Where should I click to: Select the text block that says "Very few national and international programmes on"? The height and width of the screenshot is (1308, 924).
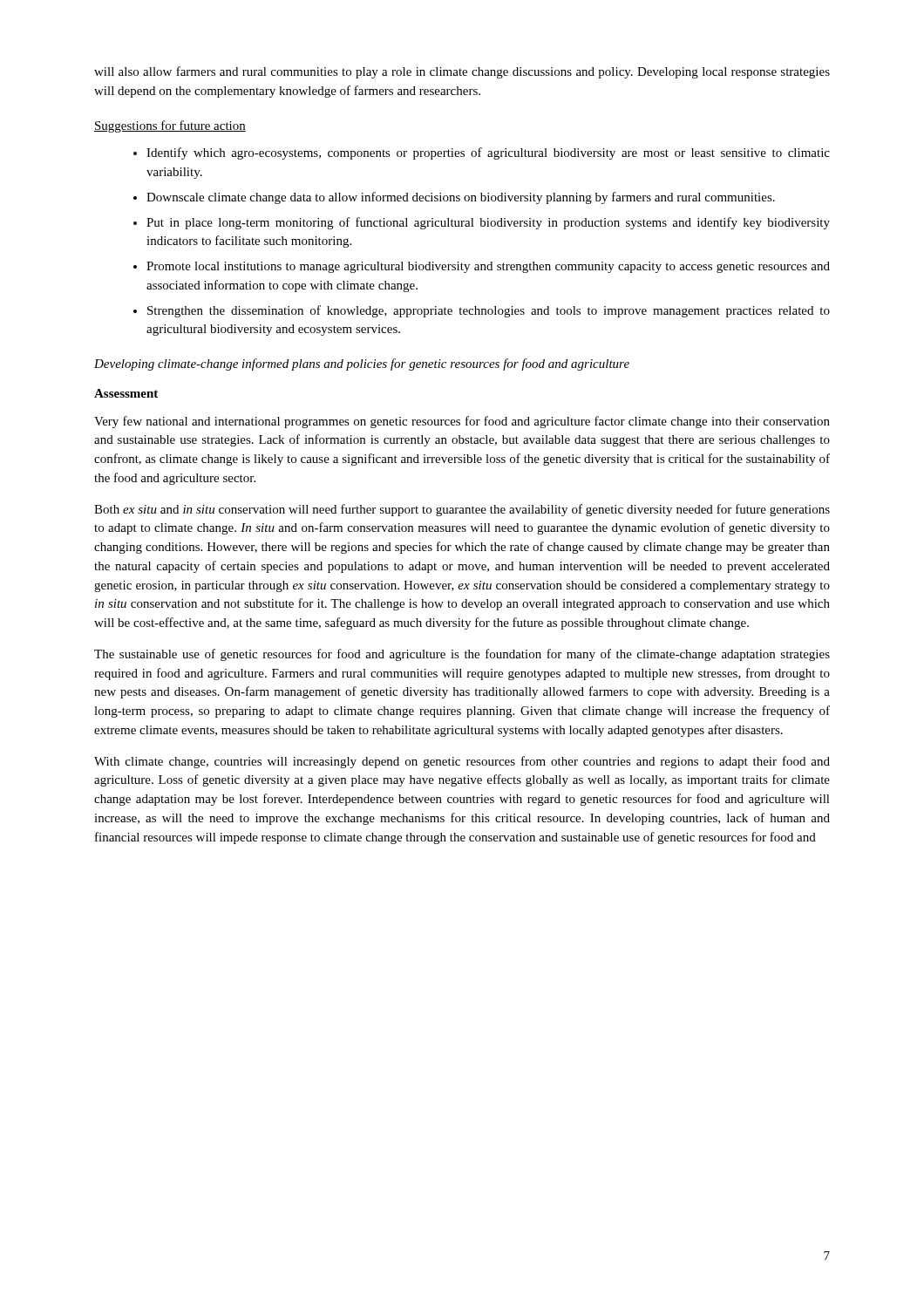tap(462, 449)
